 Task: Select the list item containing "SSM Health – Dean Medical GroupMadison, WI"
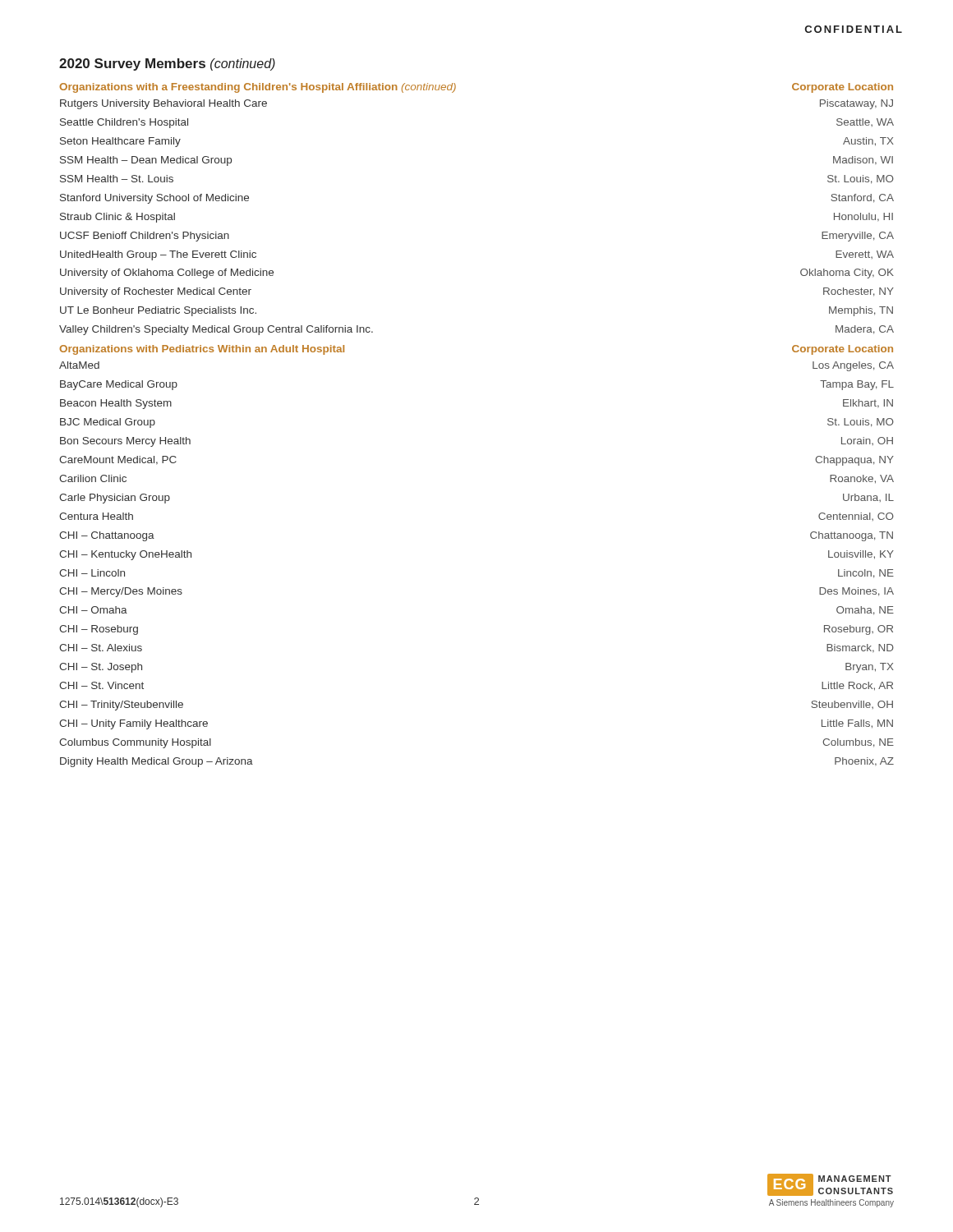tap(142, 161)
